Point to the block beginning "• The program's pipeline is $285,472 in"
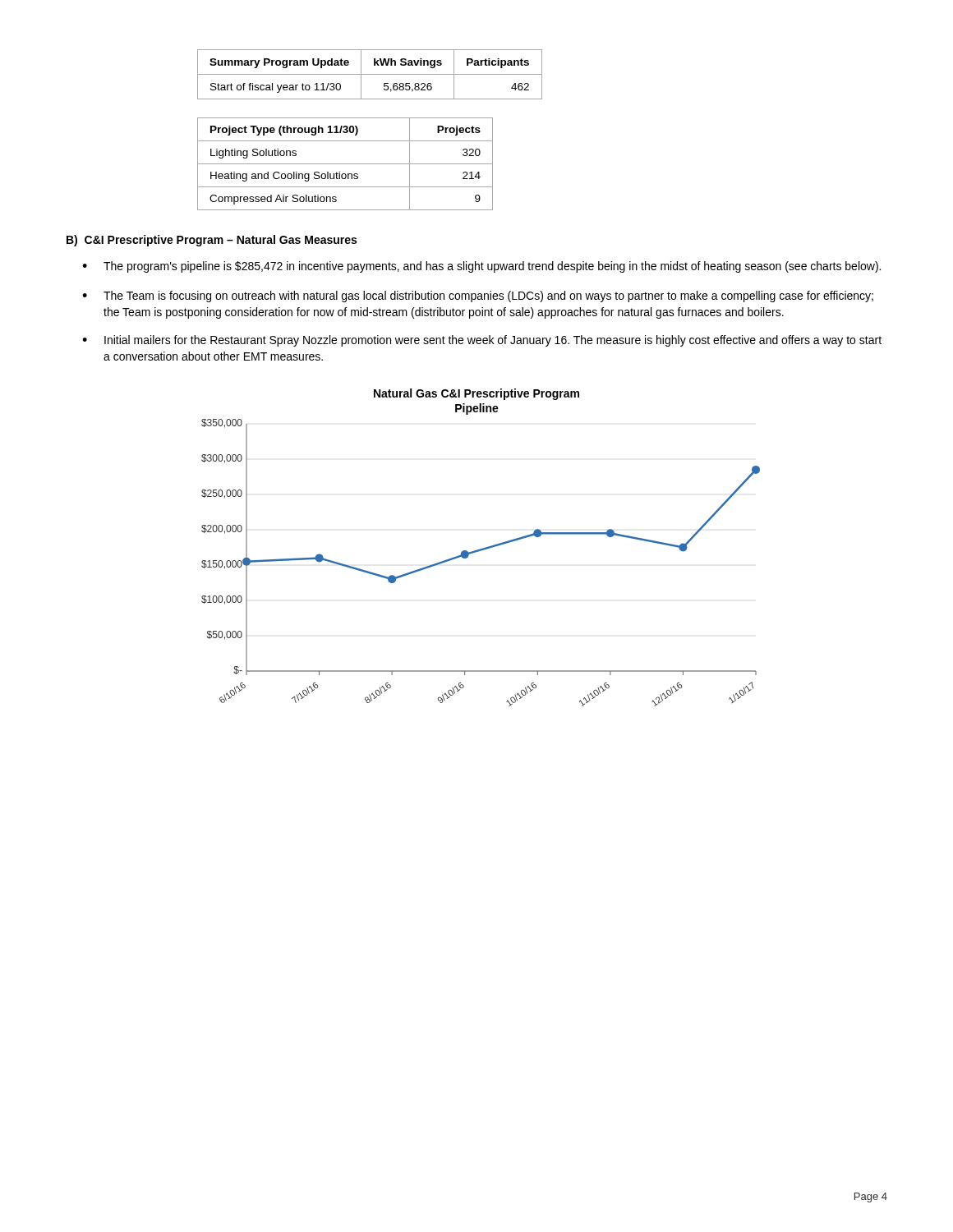The height and width of the screenshot is (1232, 953). 482,267
